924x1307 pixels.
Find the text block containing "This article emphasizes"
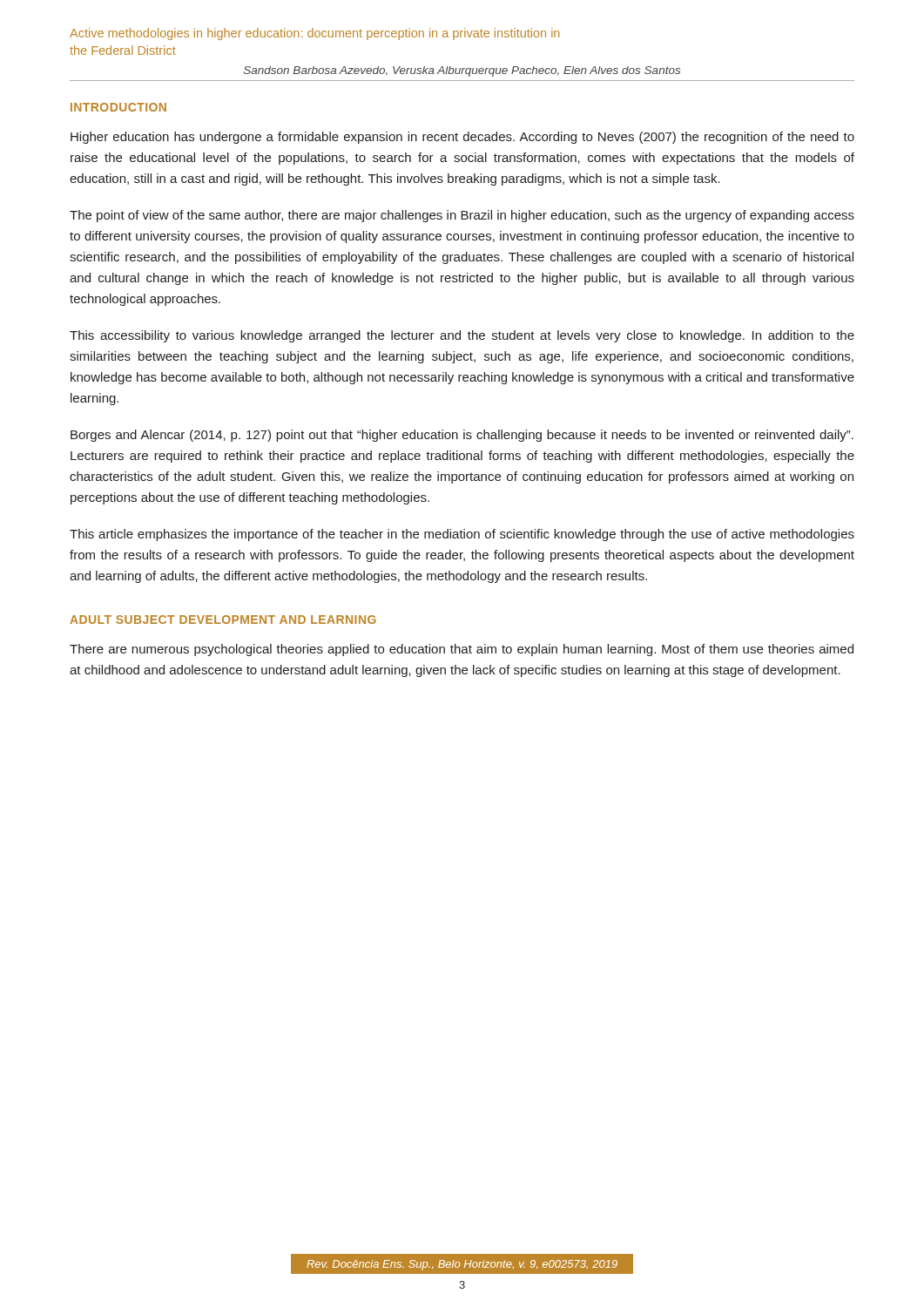(462, 555)
